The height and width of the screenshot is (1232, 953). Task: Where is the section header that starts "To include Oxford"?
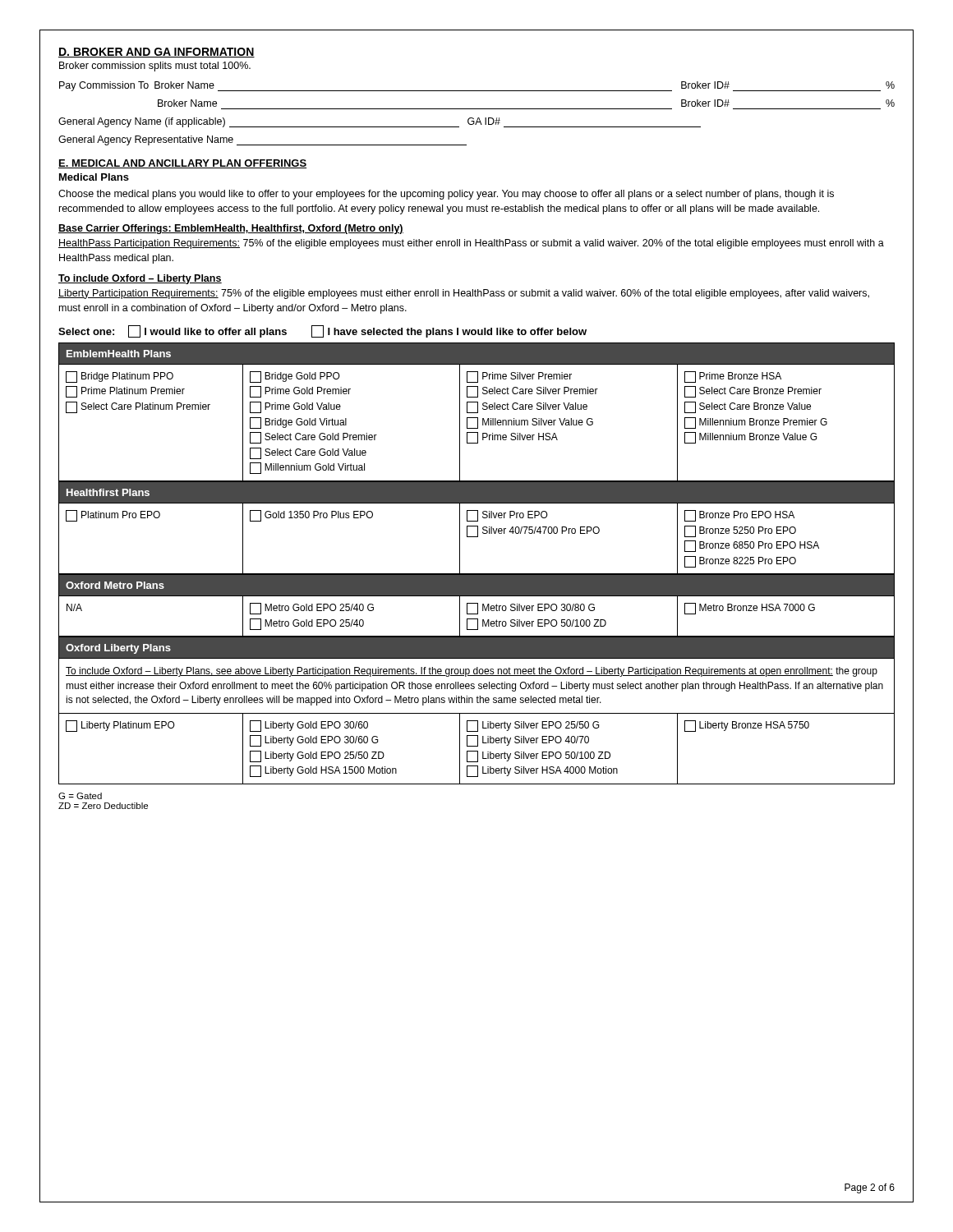click(140, 278)
